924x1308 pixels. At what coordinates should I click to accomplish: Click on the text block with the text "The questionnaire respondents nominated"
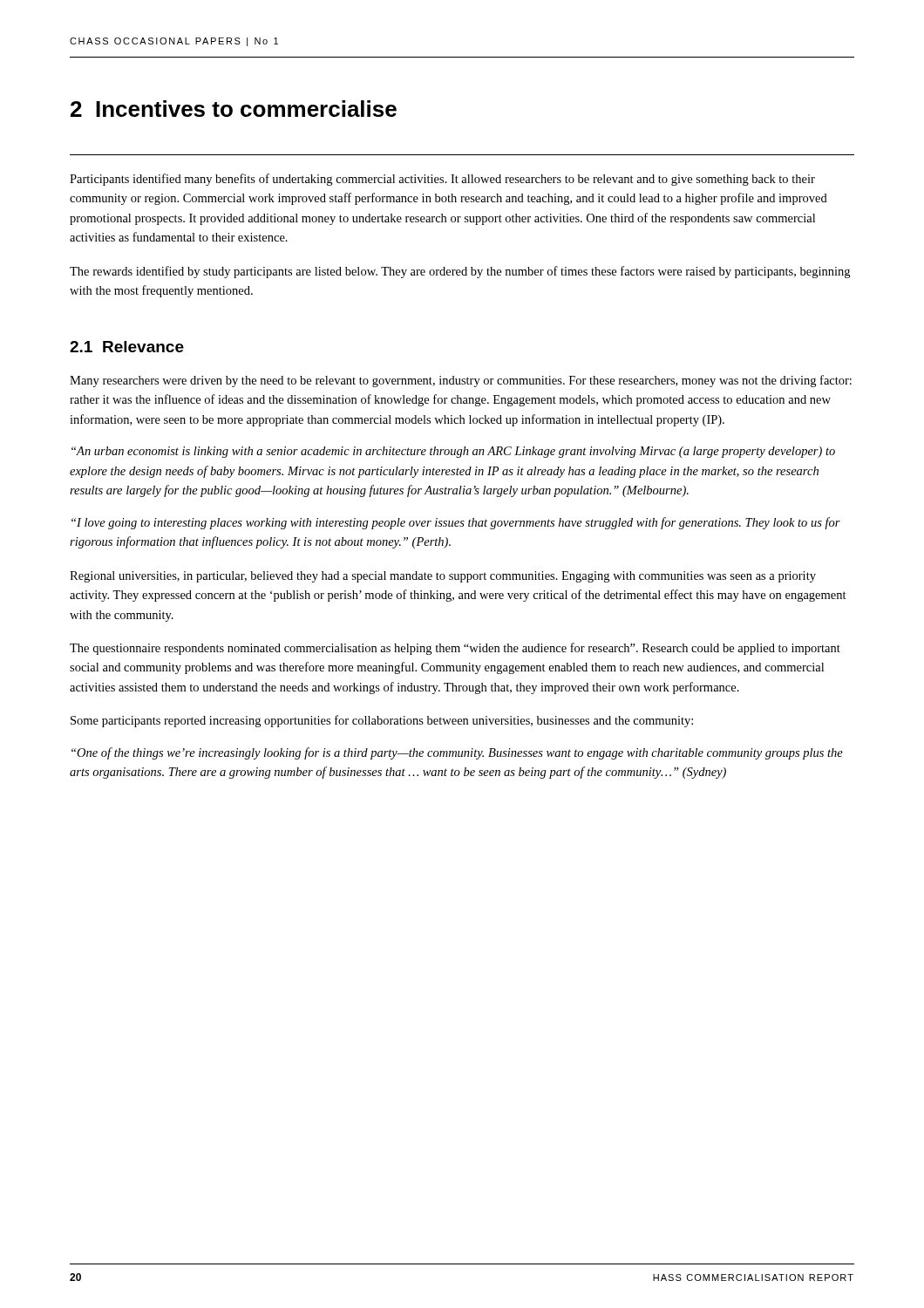click(x=462, y=668)
